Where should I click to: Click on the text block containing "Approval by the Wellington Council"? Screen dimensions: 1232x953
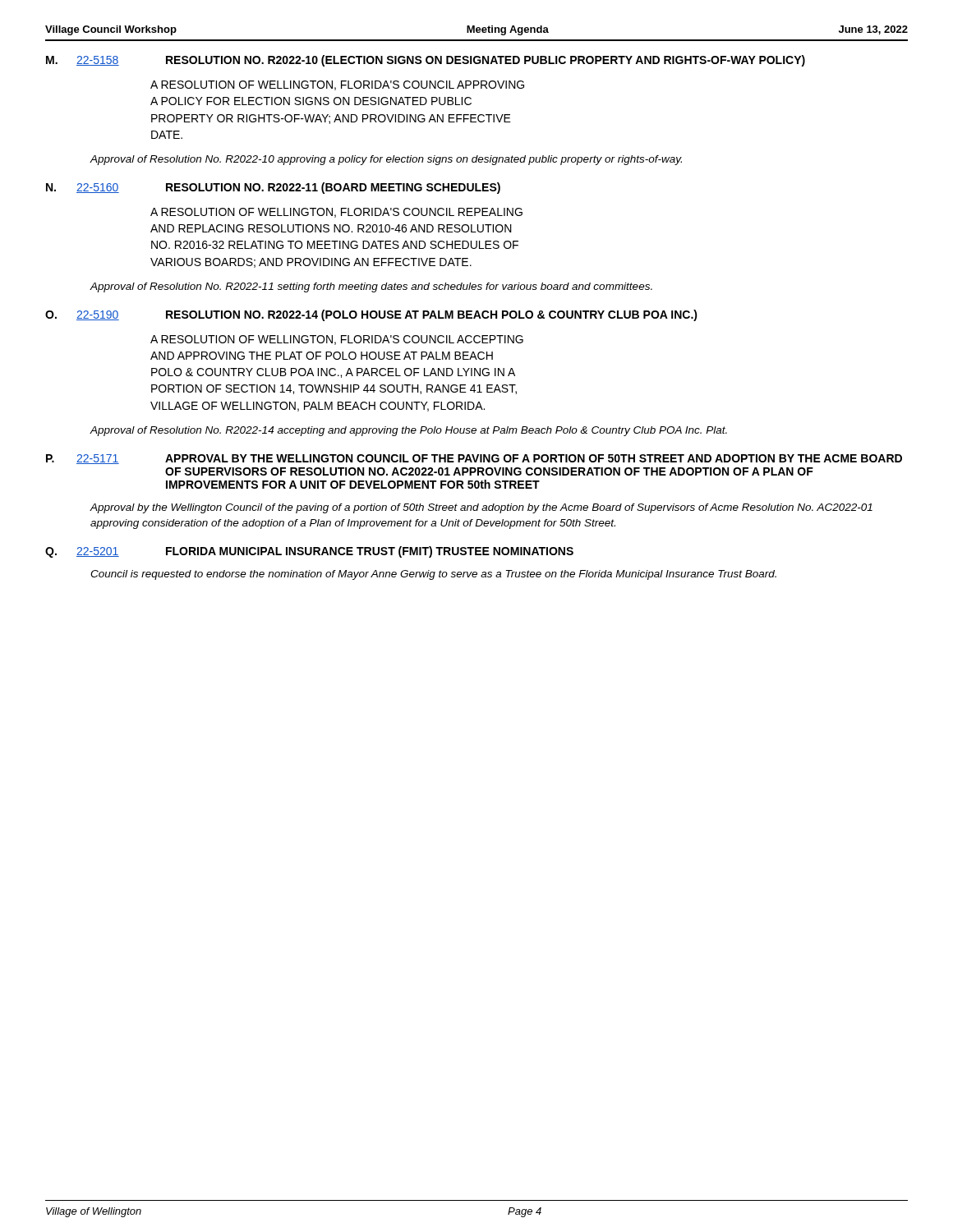(482, 515)
